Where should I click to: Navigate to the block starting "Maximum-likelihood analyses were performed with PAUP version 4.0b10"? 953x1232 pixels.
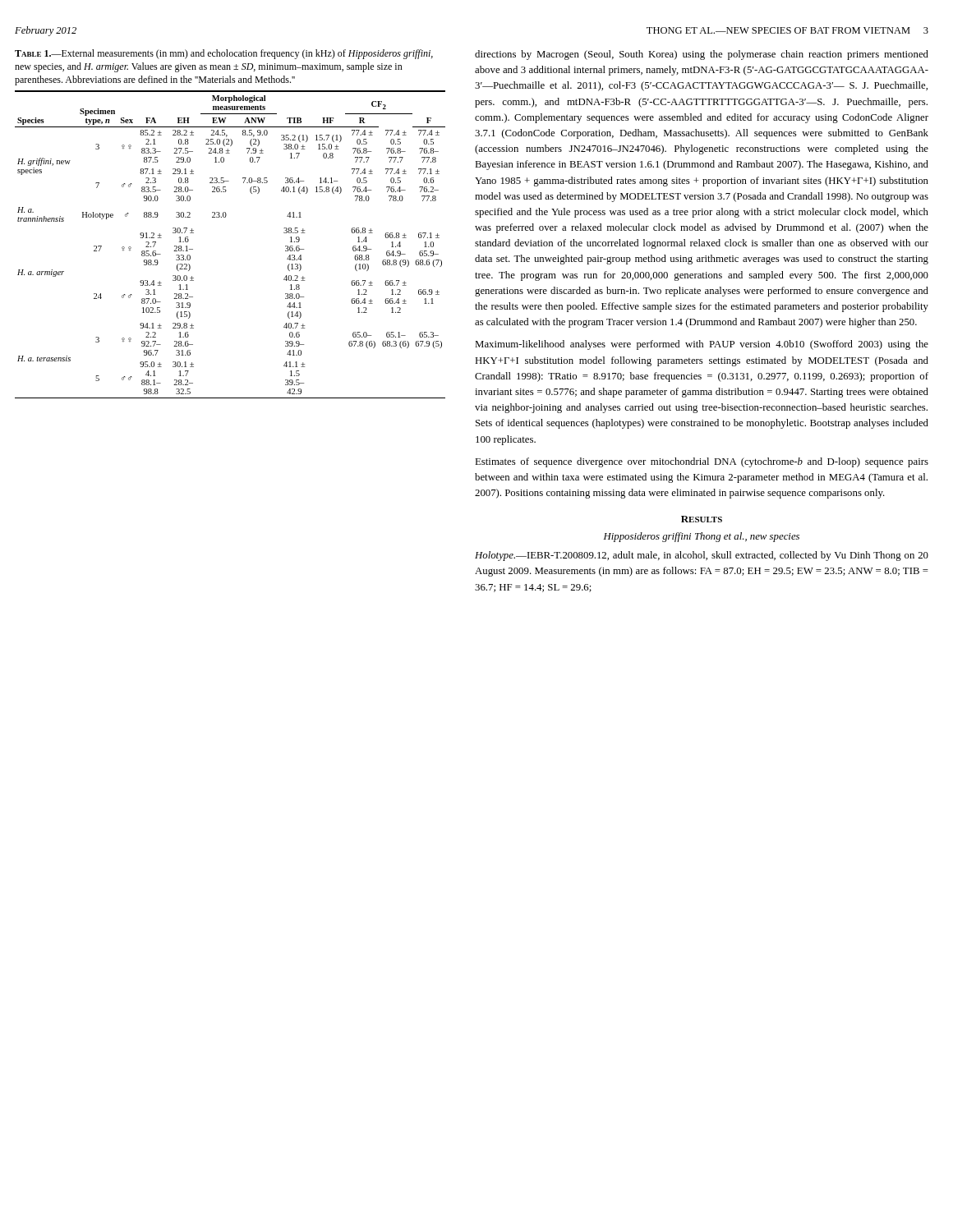click(702, 392)
